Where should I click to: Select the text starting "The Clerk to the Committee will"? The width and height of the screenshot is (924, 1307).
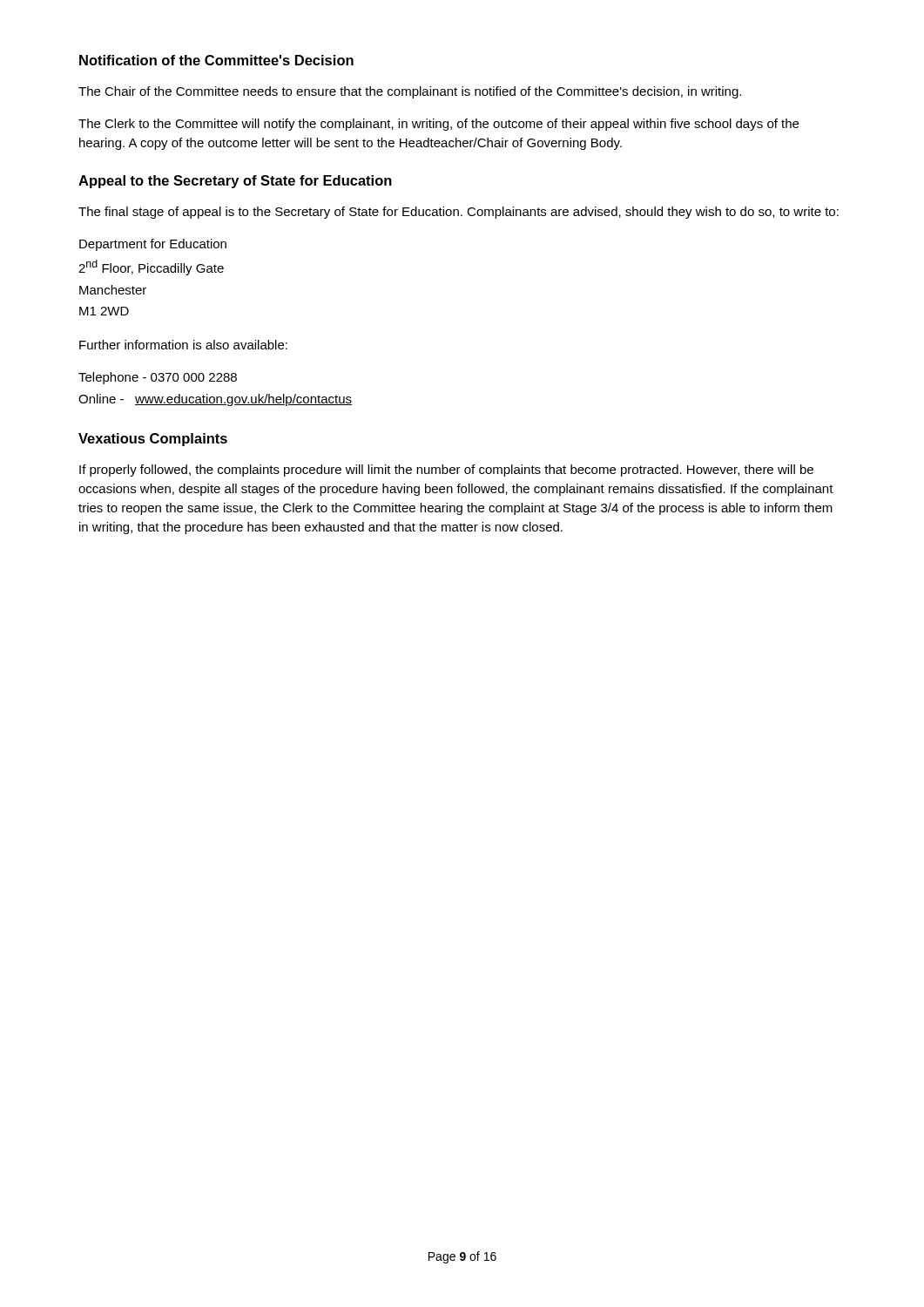[x=462, y=133]
